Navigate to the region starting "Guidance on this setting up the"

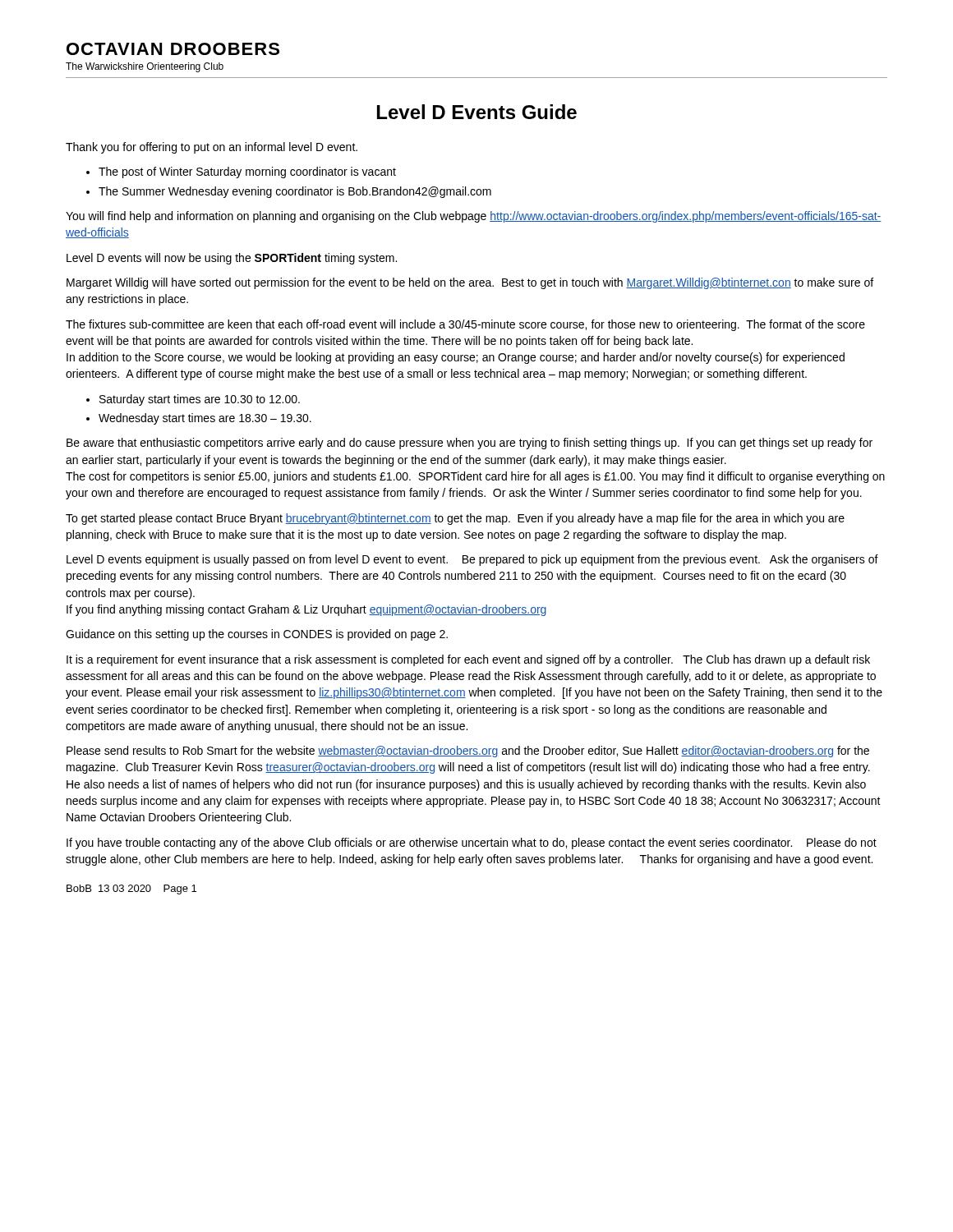pos(257,634)
